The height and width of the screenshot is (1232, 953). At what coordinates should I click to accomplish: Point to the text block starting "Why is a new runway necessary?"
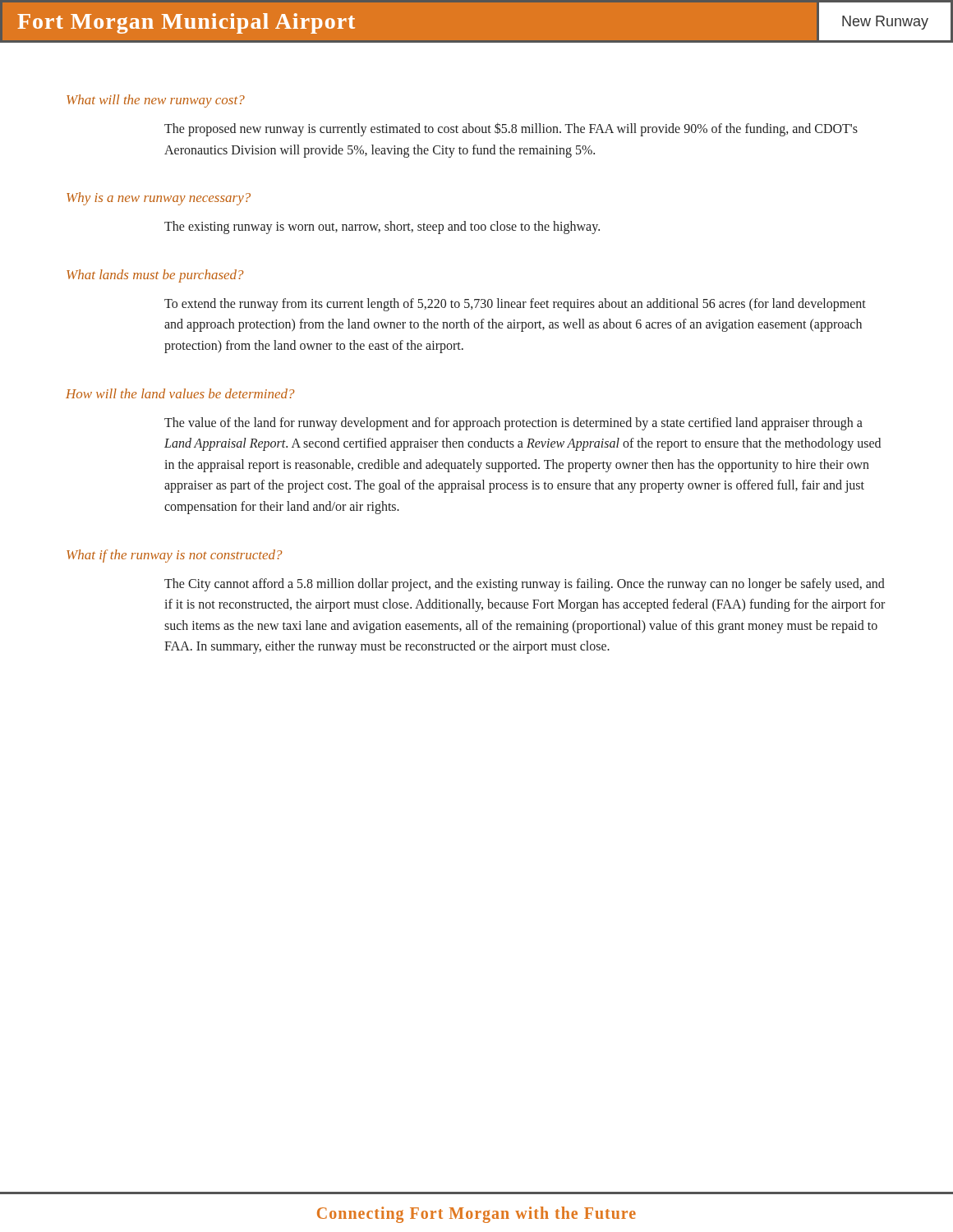pos(158,198)
